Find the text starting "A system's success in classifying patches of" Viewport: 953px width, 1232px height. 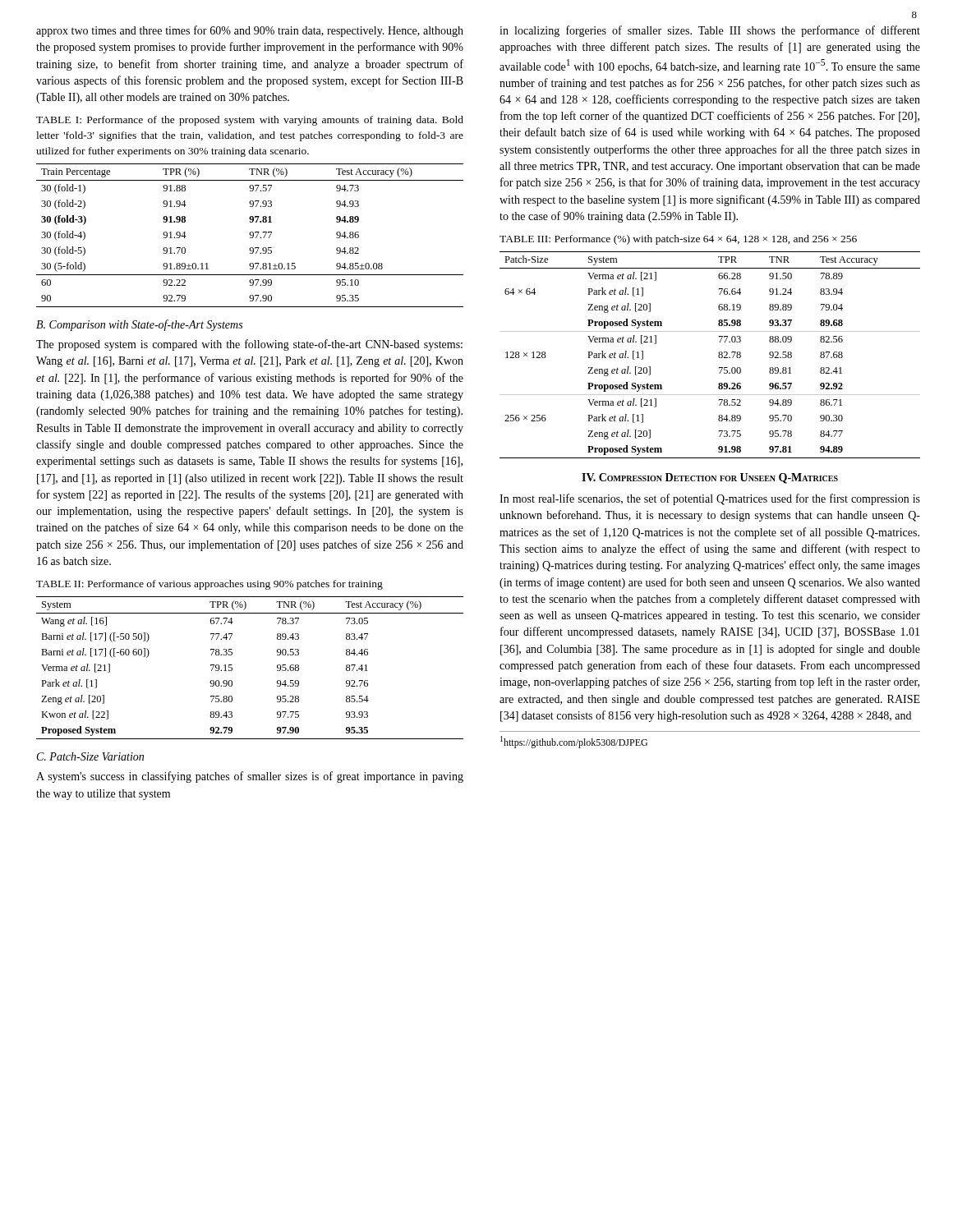250,786
